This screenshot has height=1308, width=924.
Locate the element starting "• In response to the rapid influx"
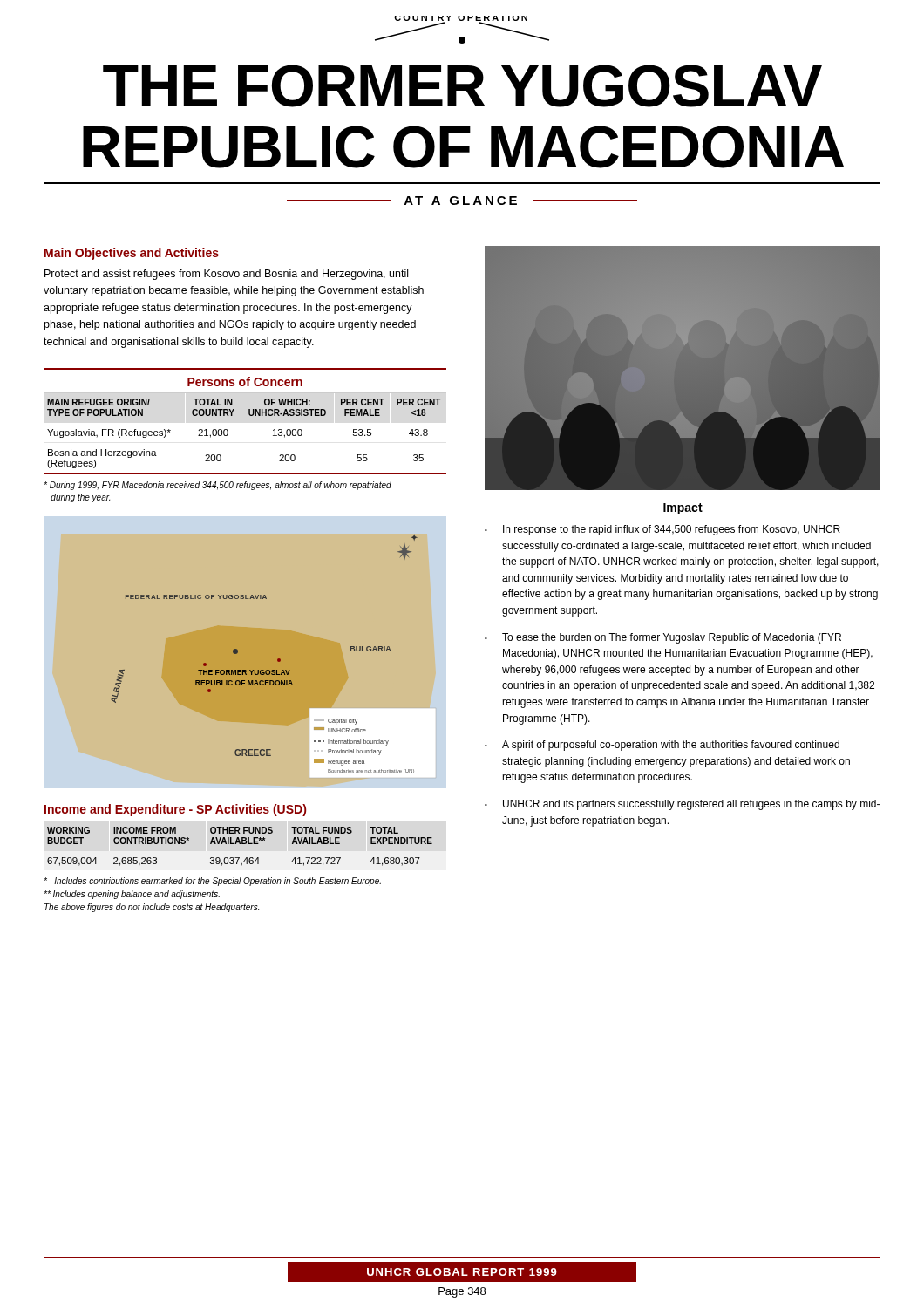(x=683, y=570)
